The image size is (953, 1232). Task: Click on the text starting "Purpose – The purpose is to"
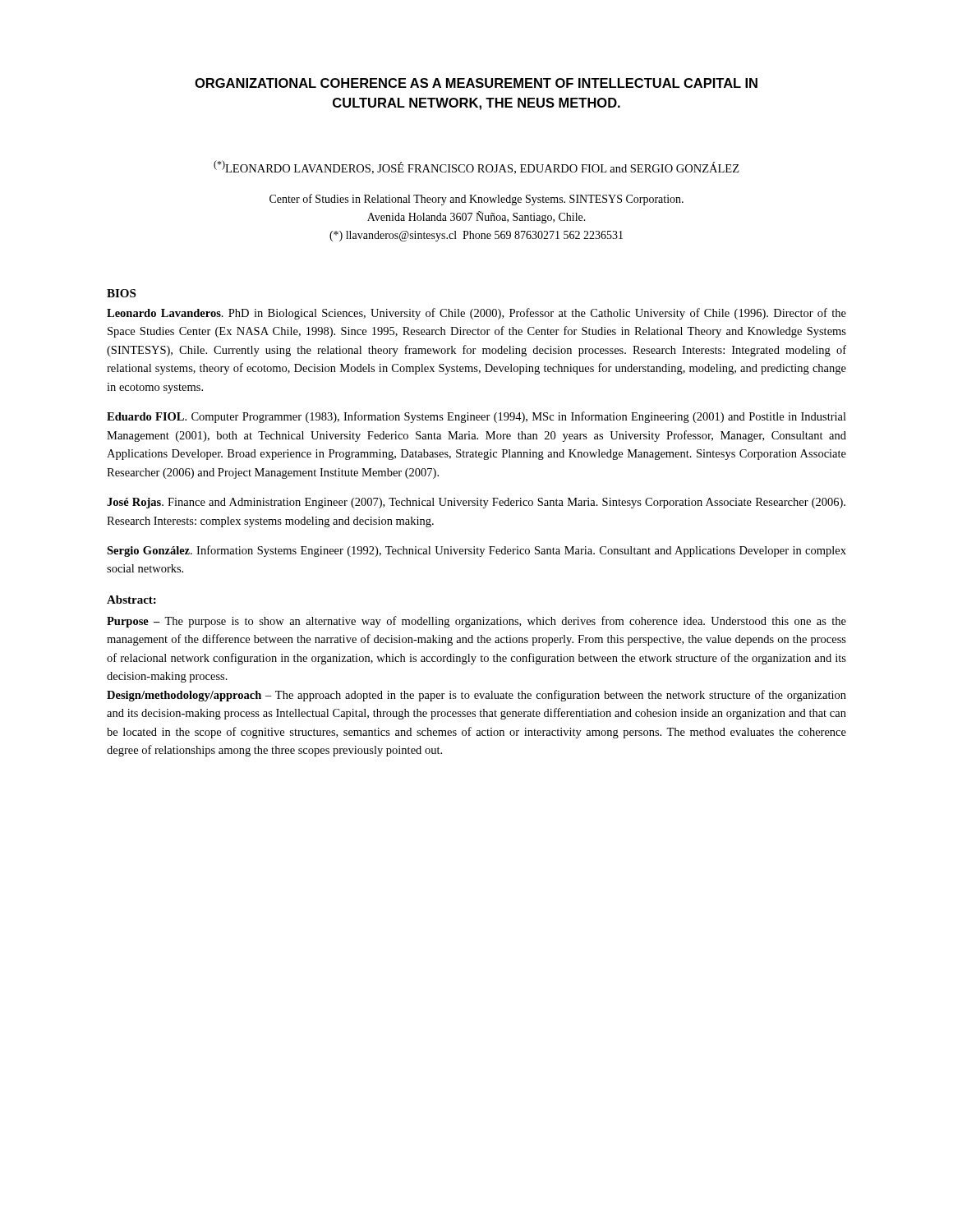(x=476, y=685)
